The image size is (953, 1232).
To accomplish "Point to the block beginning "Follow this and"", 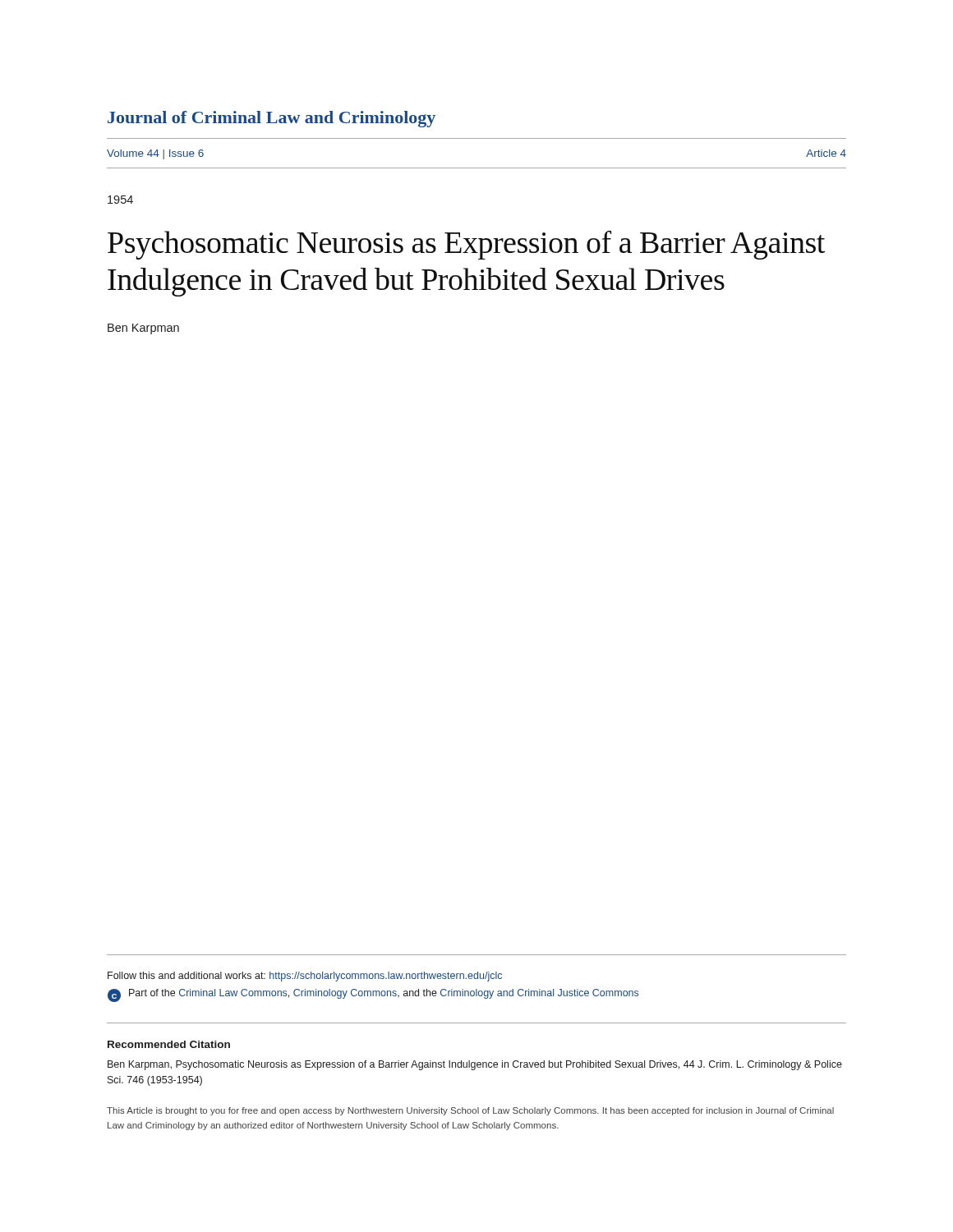I will (x=476, y=976).
